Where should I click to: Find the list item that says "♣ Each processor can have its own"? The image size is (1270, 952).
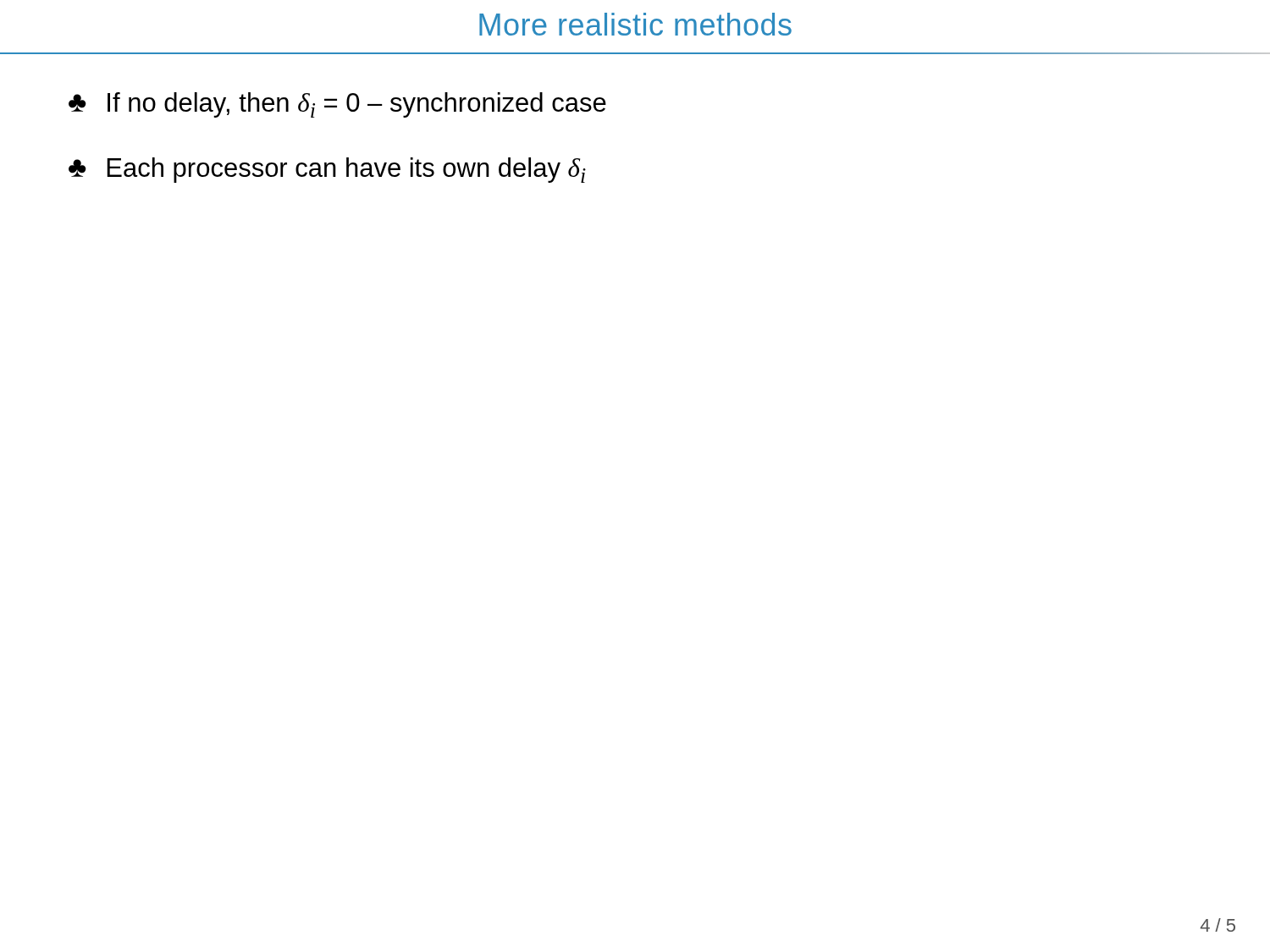327,171
